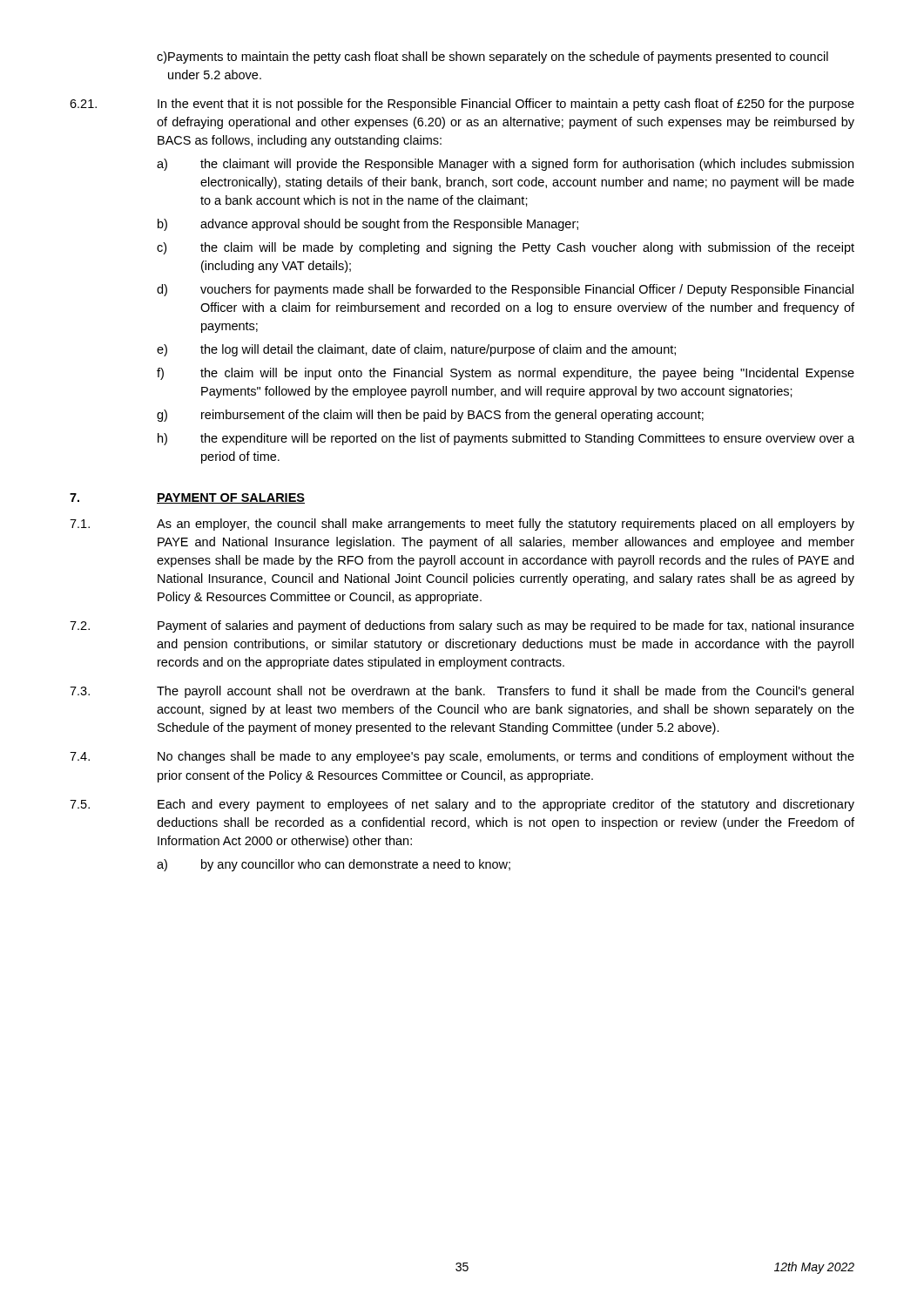
Task: Locate the region starting "b) advance approval should be sought from"
Action: (x=506, y=225)
